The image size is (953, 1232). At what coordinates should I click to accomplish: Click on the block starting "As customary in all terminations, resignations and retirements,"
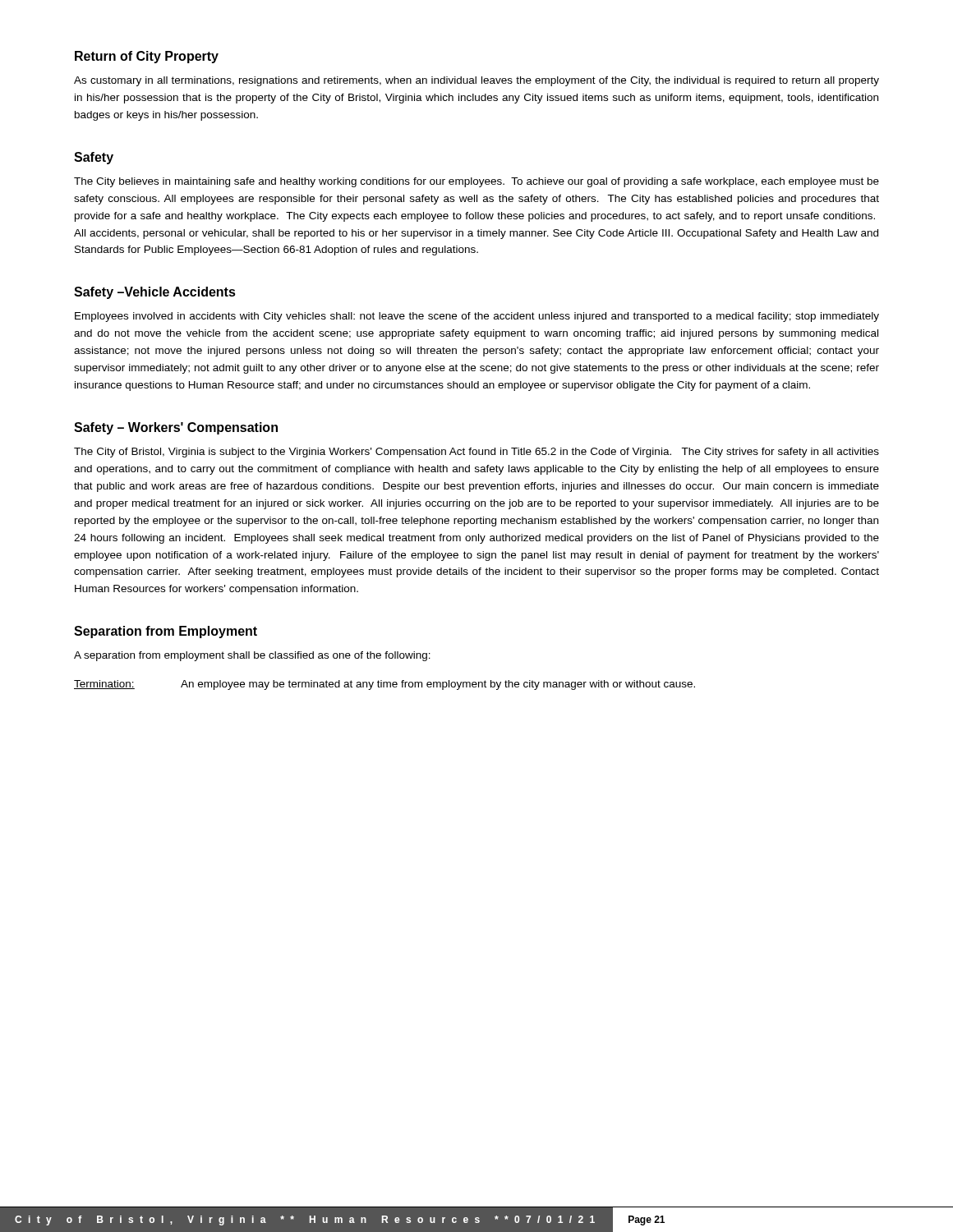point(476,97)
